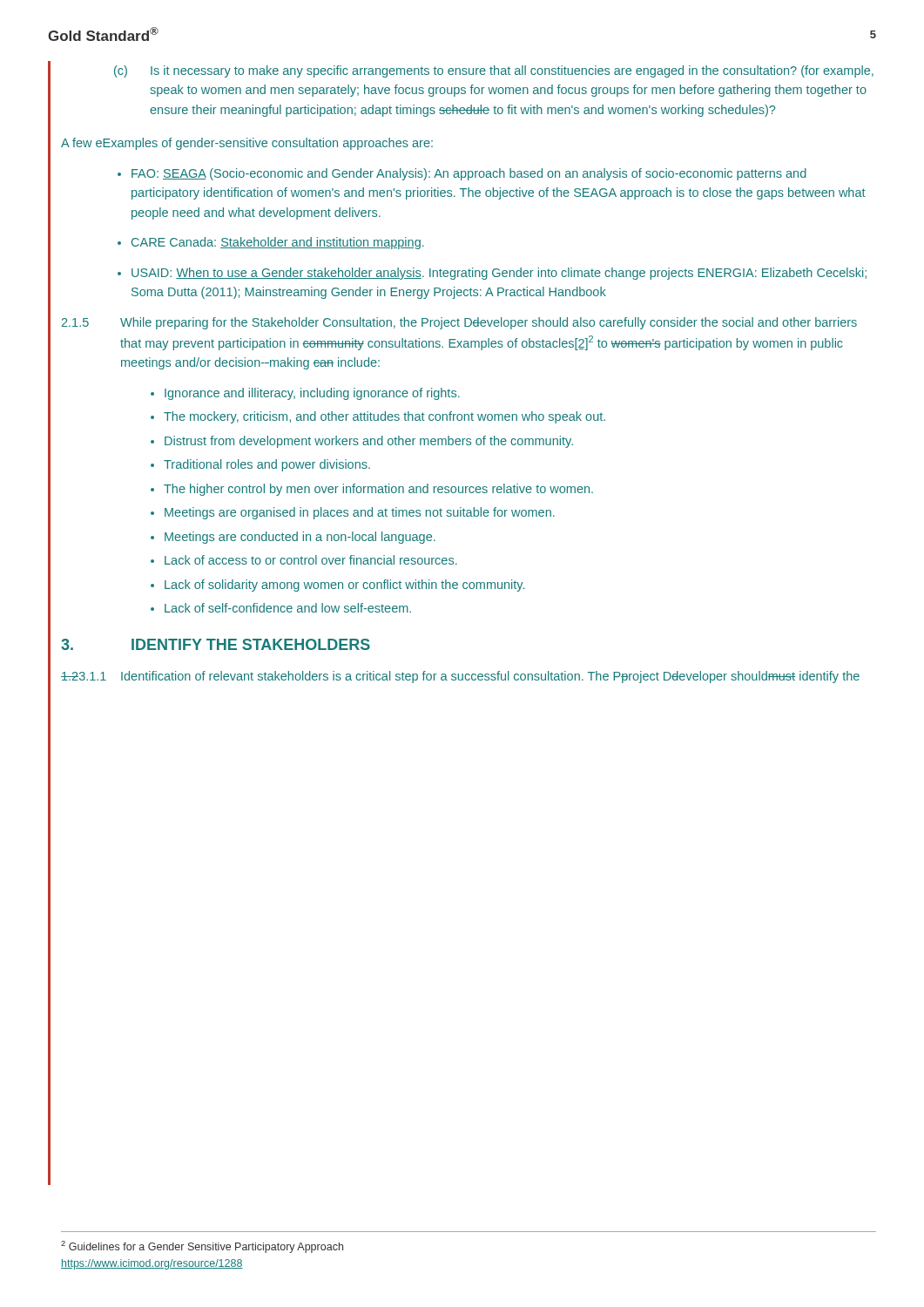Point to the block beginning "CARE Canada: Stakeholder and institution"
Screen dimensions: 1307x924
[278, 243]
